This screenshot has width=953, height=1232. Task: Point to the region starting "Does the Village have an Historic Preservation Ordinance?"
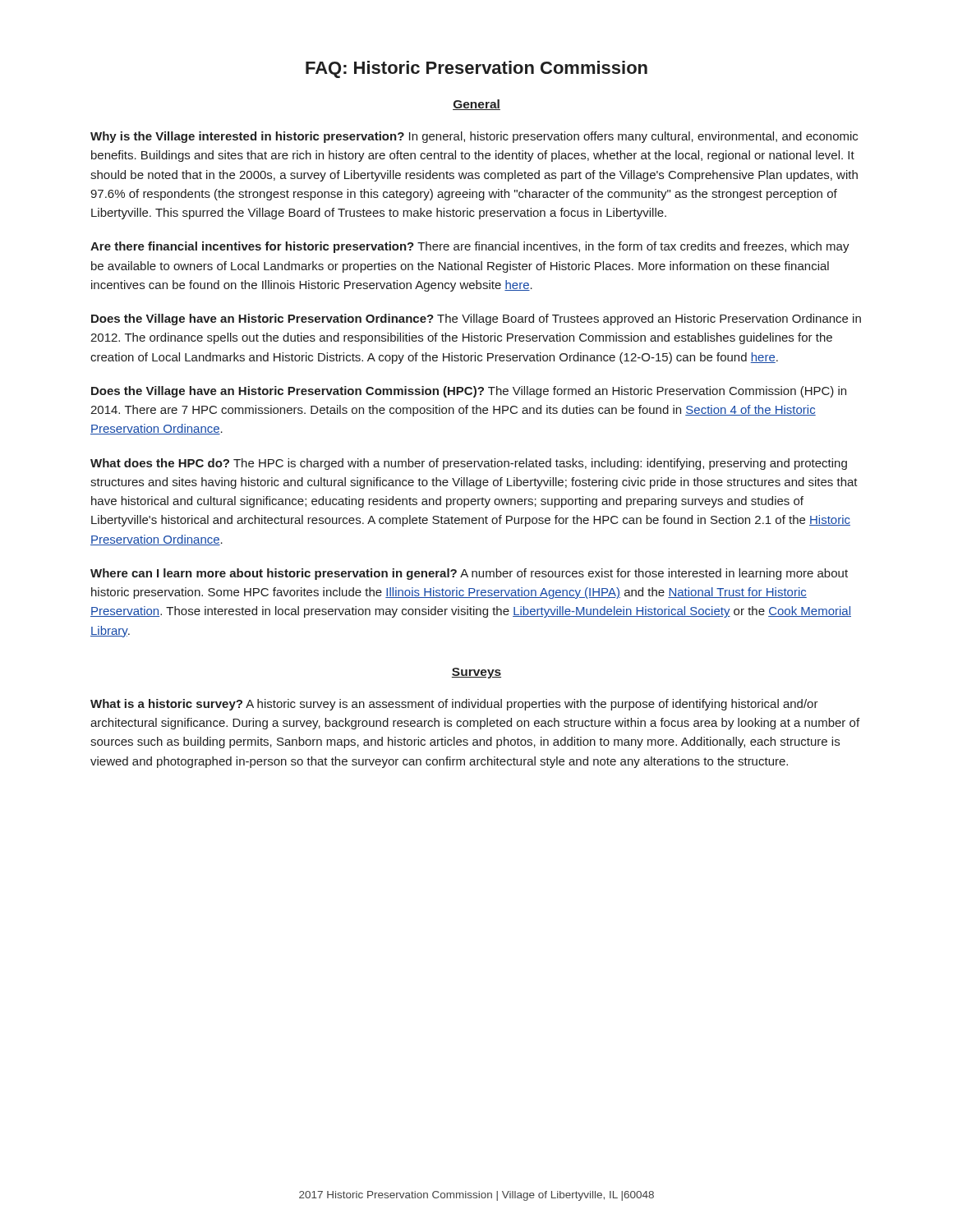click(x=476, y=338)
